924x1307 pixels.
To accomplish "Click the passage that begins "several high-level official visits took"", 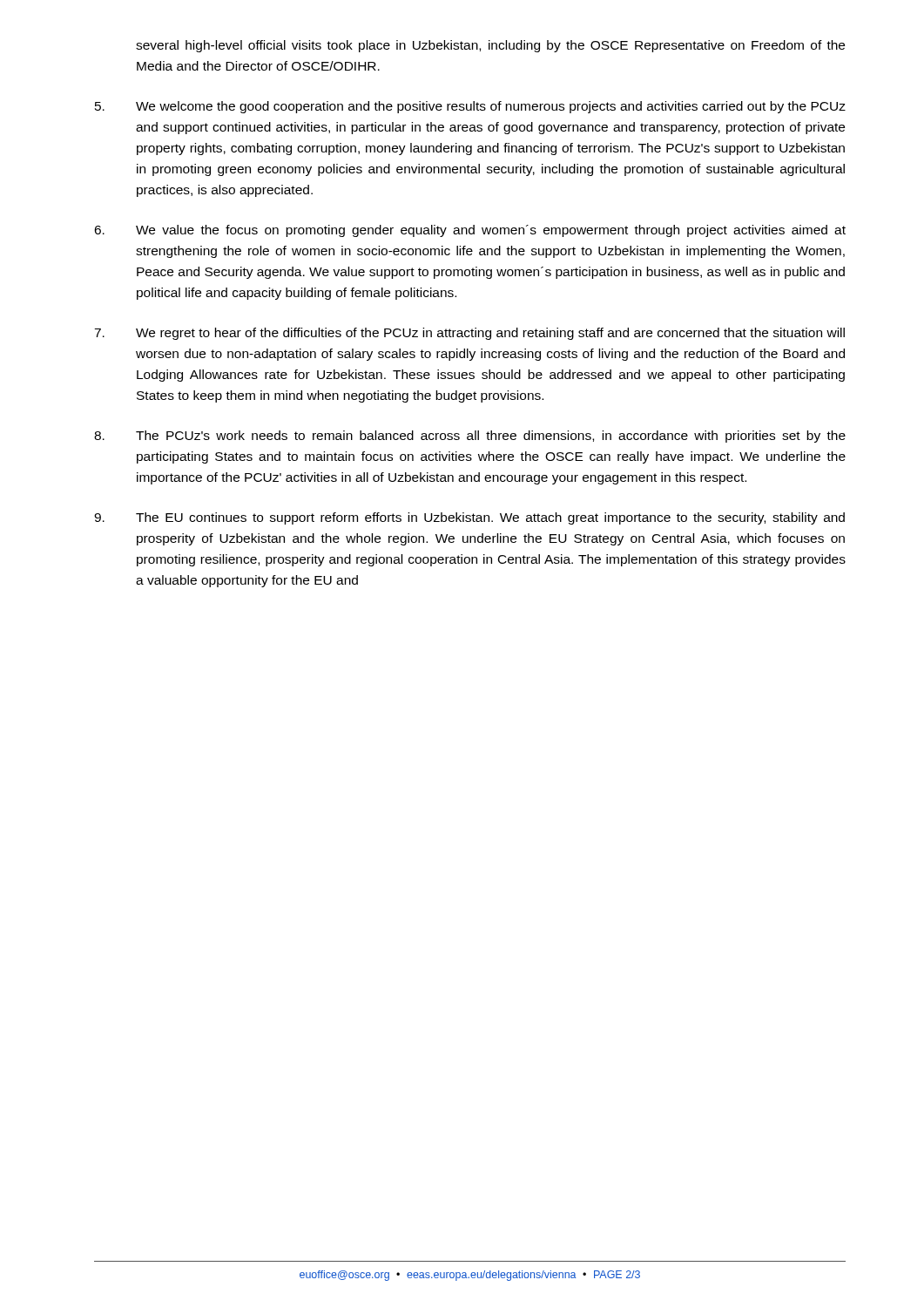I will (x=491, y=55).
